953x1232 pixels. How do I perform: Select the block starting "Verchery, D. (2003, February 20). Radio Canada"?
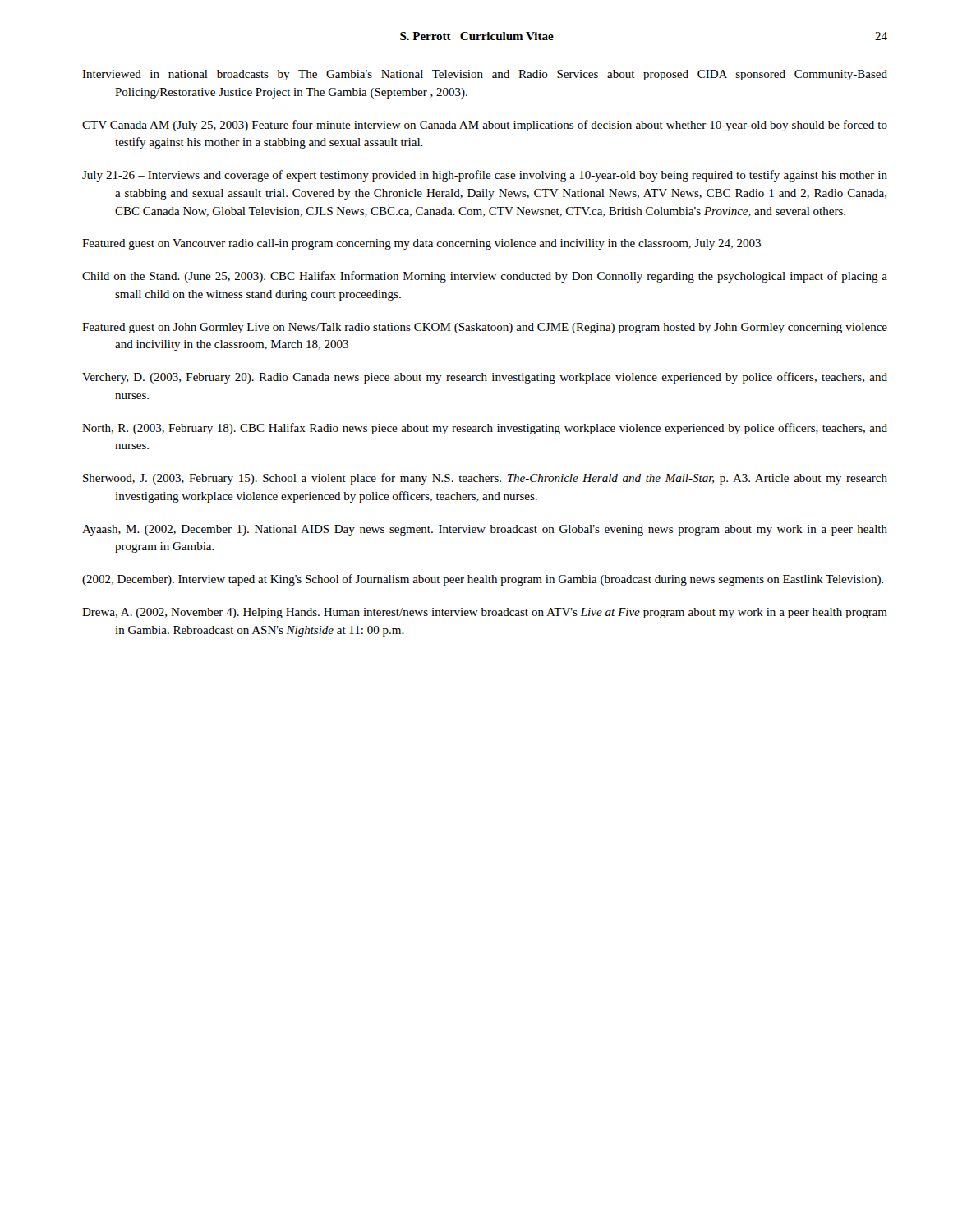pos(485,387)
